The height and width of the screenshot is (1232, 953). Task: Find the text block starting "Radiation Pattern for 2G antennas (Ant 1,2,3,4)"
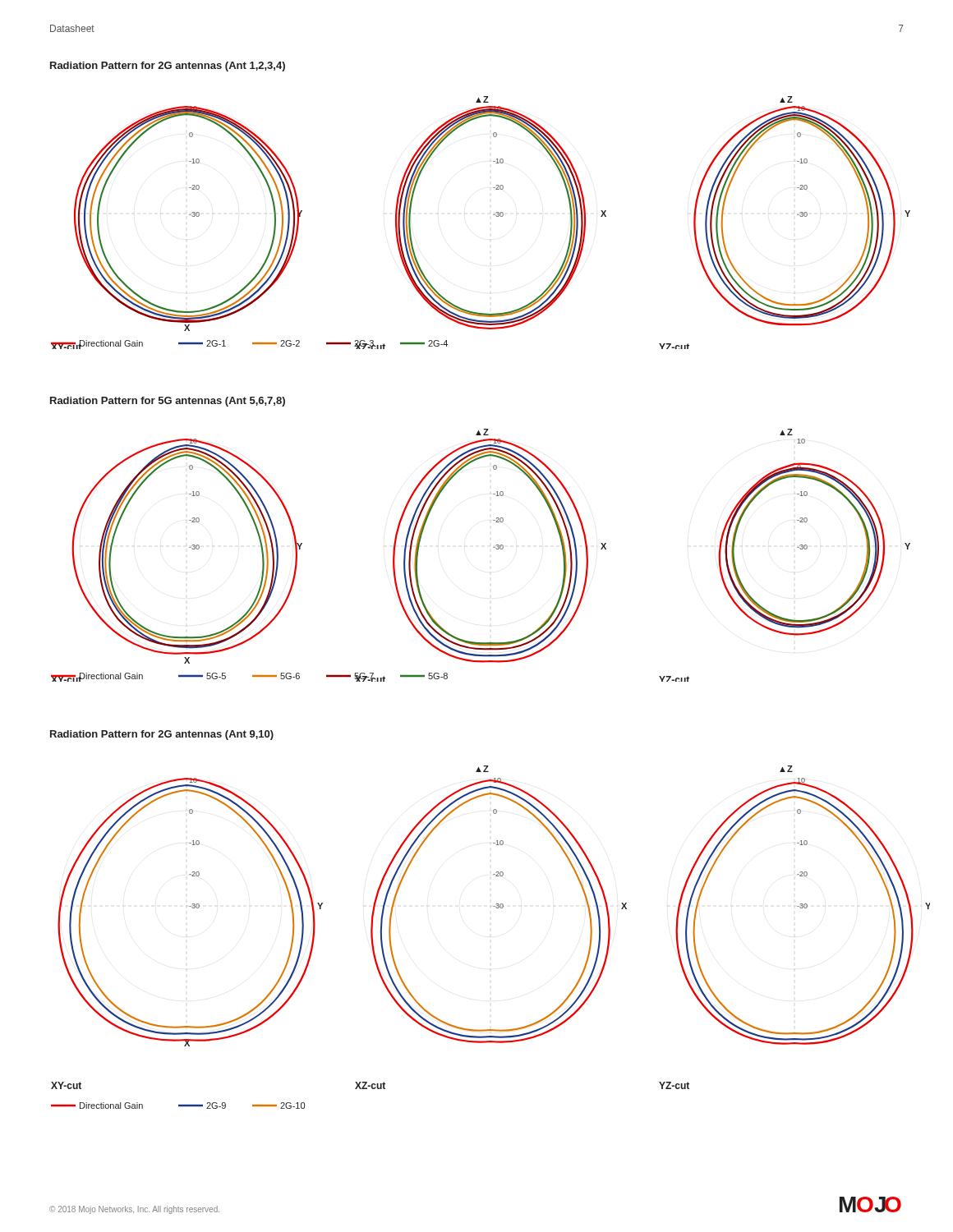(167, 65)
